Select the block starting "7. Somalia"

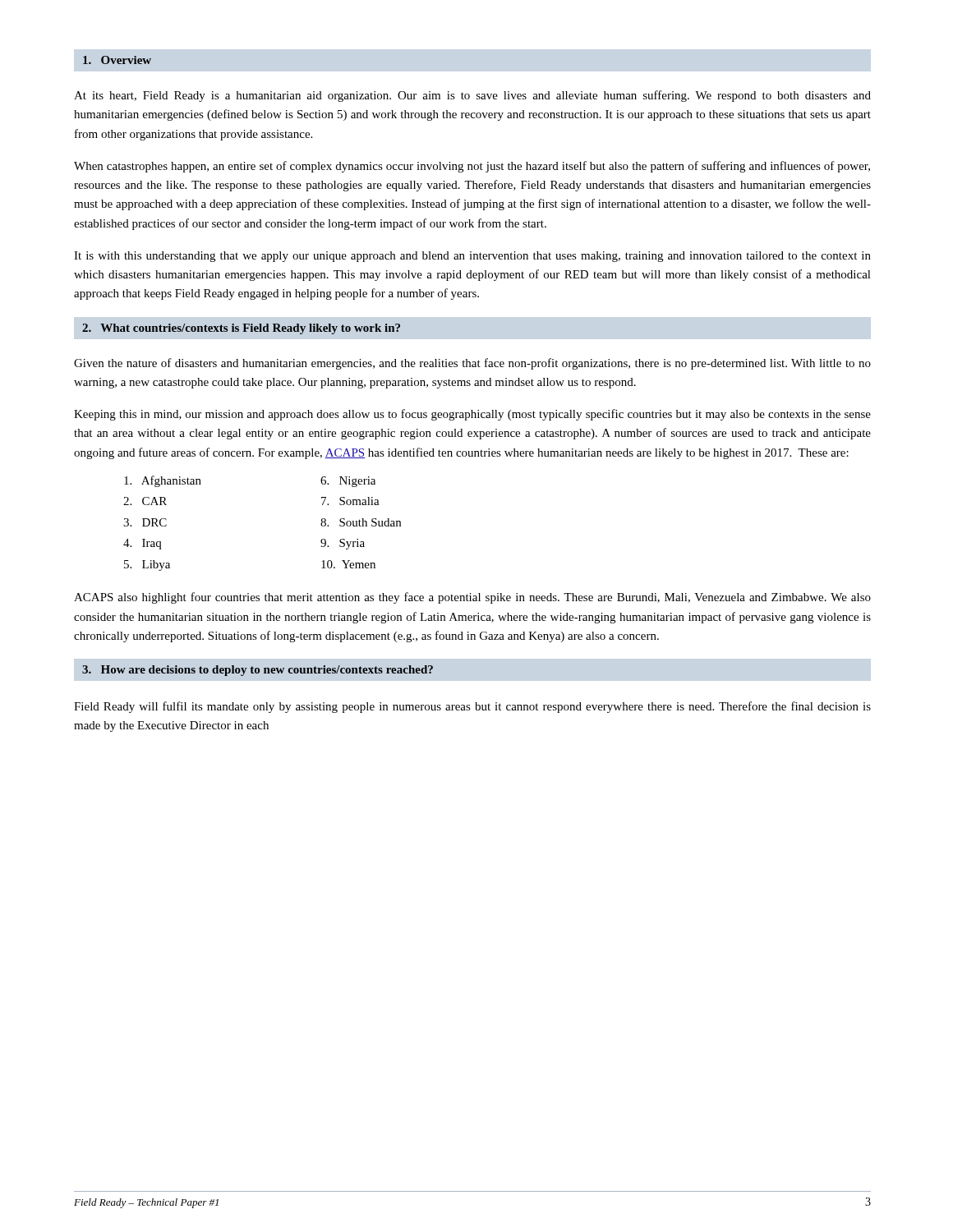pyautogui.click(x=350, y=501)
